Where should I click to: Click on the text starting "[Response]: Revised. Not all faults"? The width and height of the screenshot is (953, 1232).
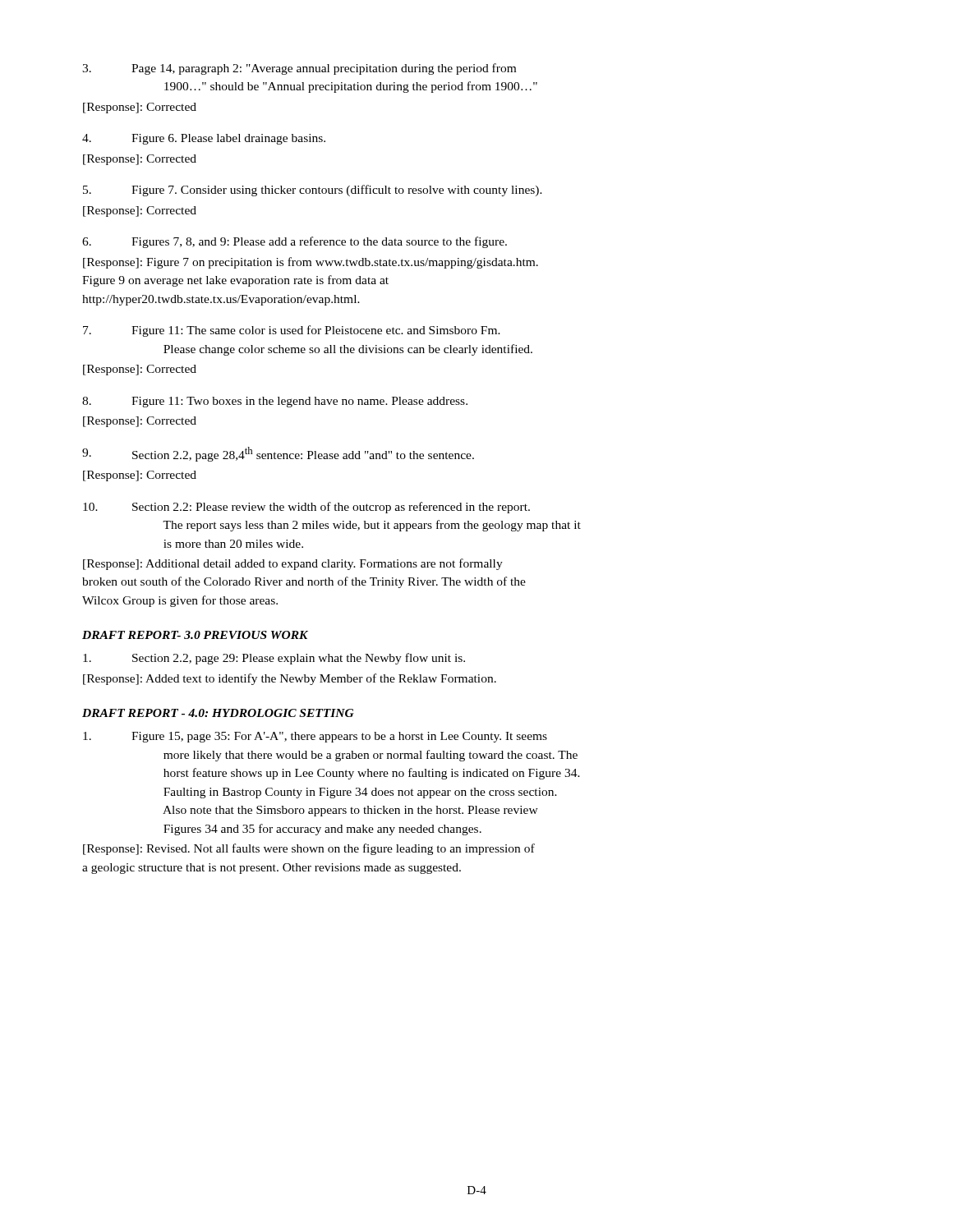tap(308, 857)
